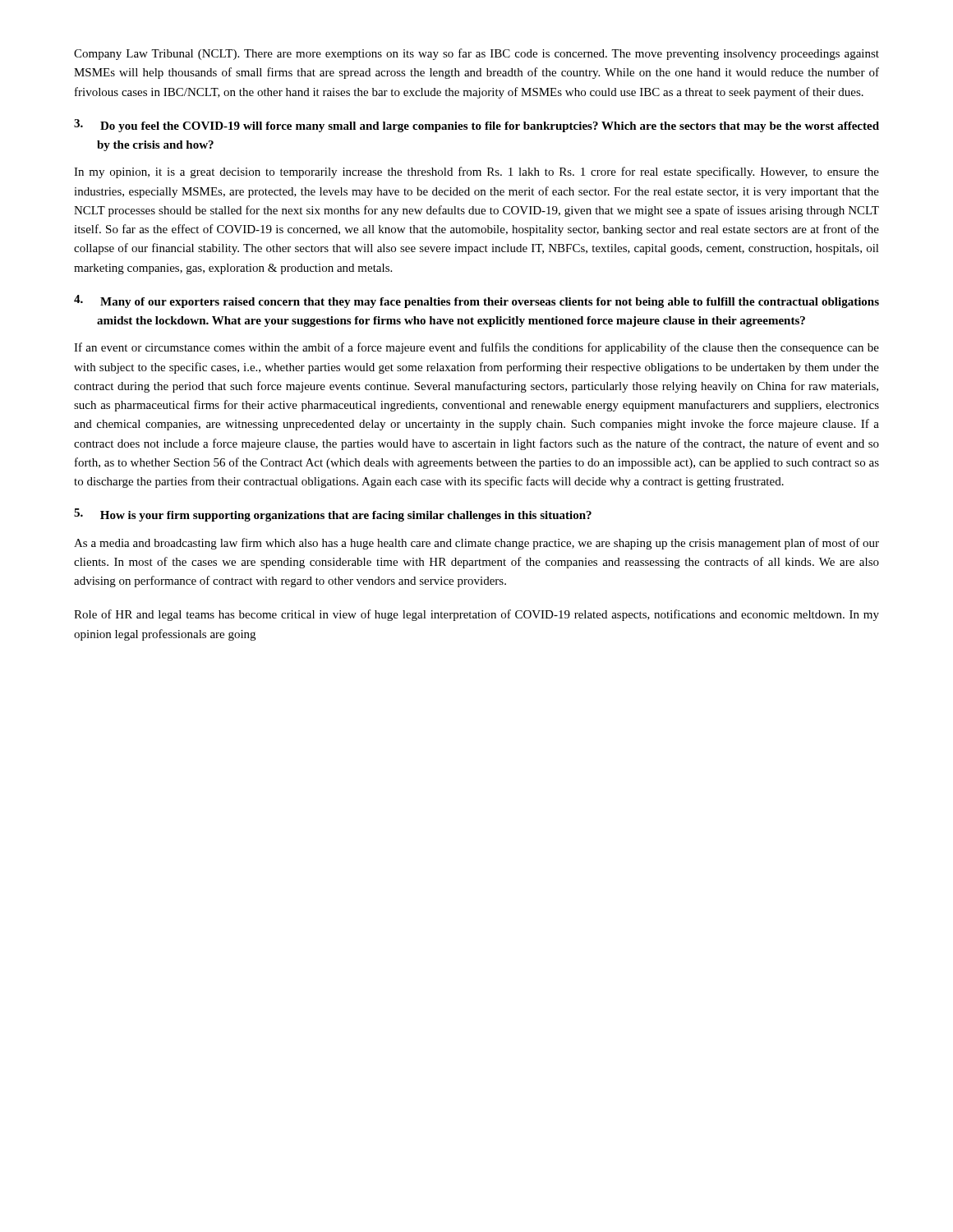
Task: Select the text block with the text "Company Law Tribunal (NCLT). There are more exemptions"
Action: (x=476, y=73)
